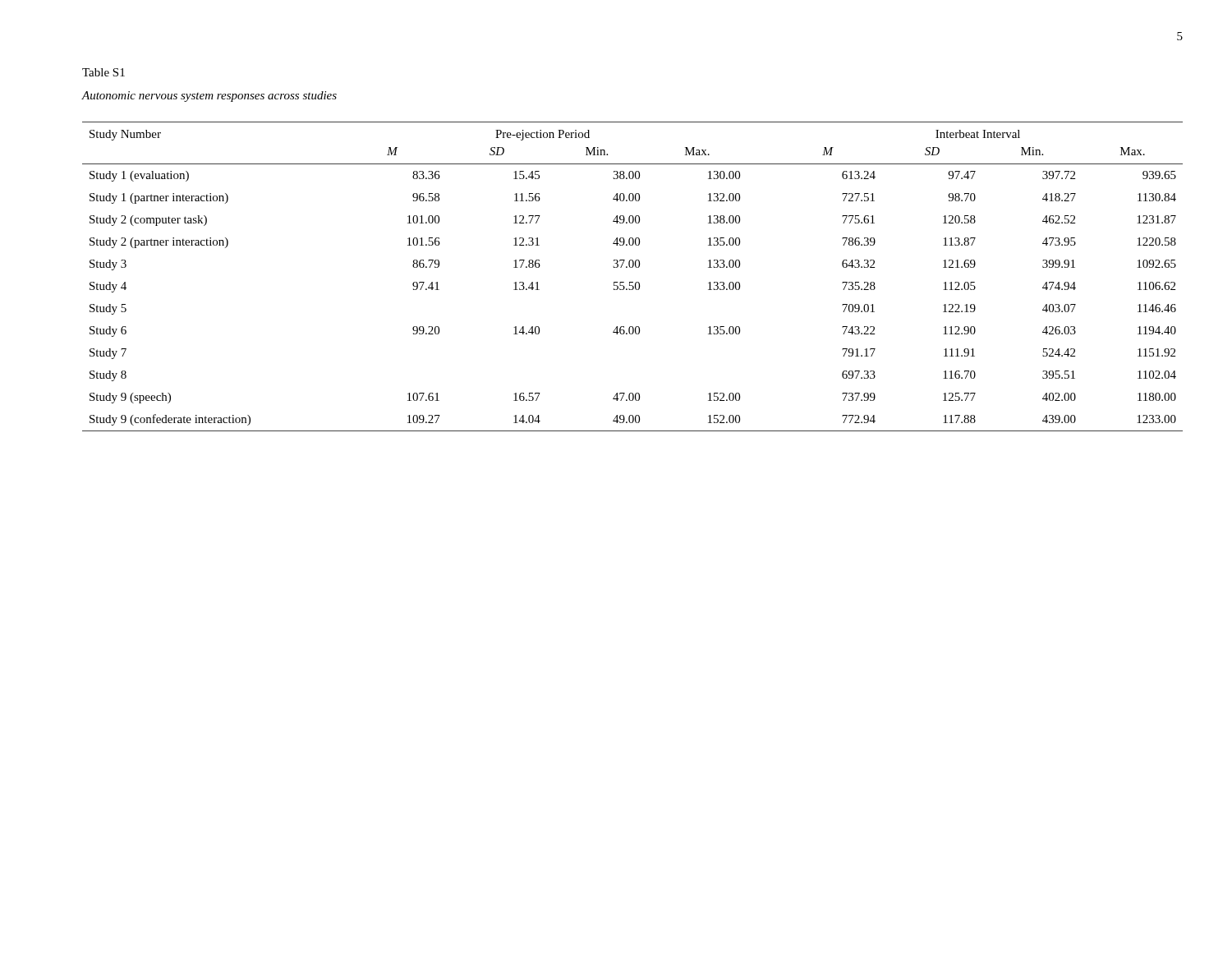1232x953 pixels.
Task: Where does it say "Table S1"?
Action: 104,72
